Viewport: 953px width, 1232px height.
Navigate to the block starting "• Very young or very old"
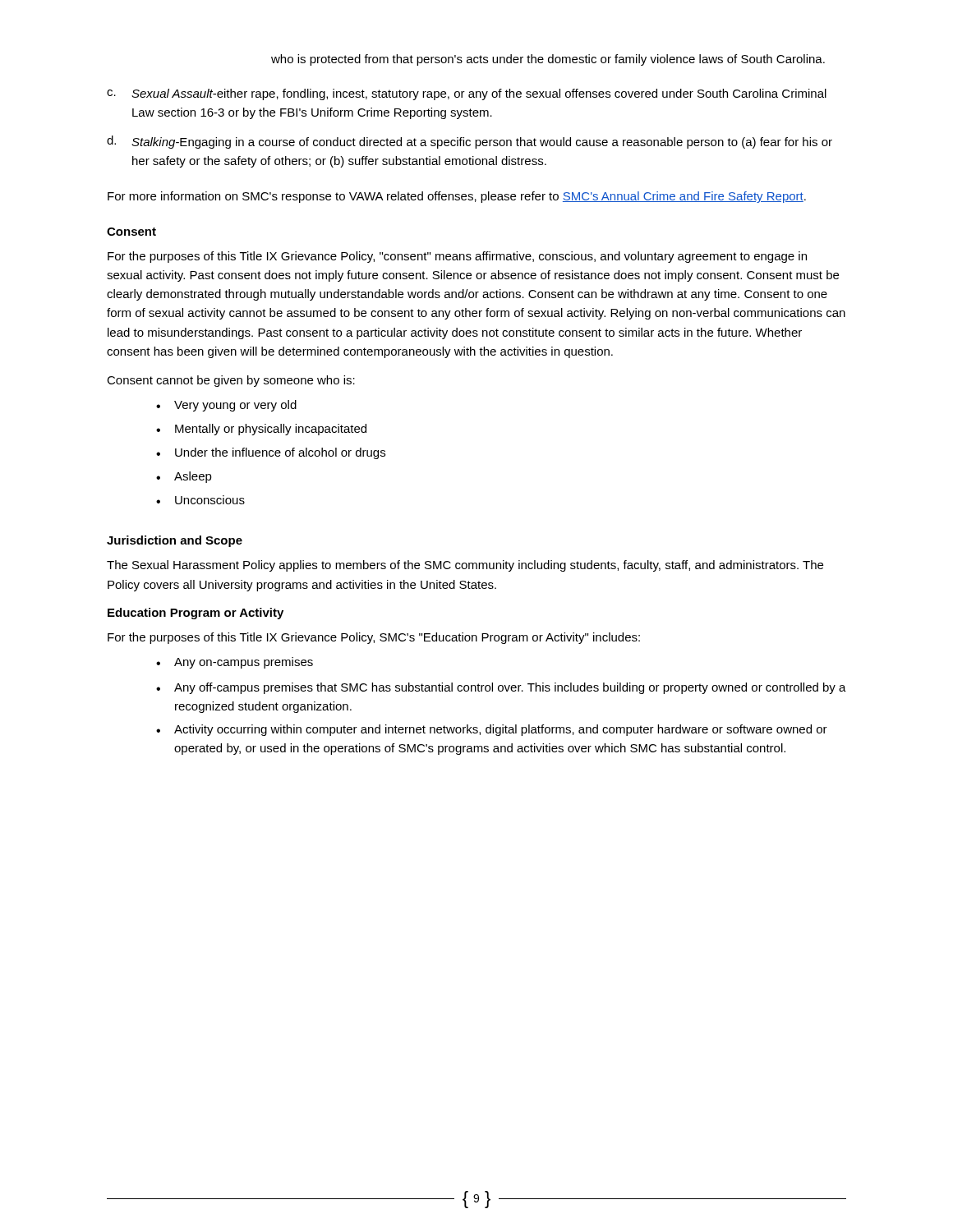pyautogui.click(x=226, y=406)
